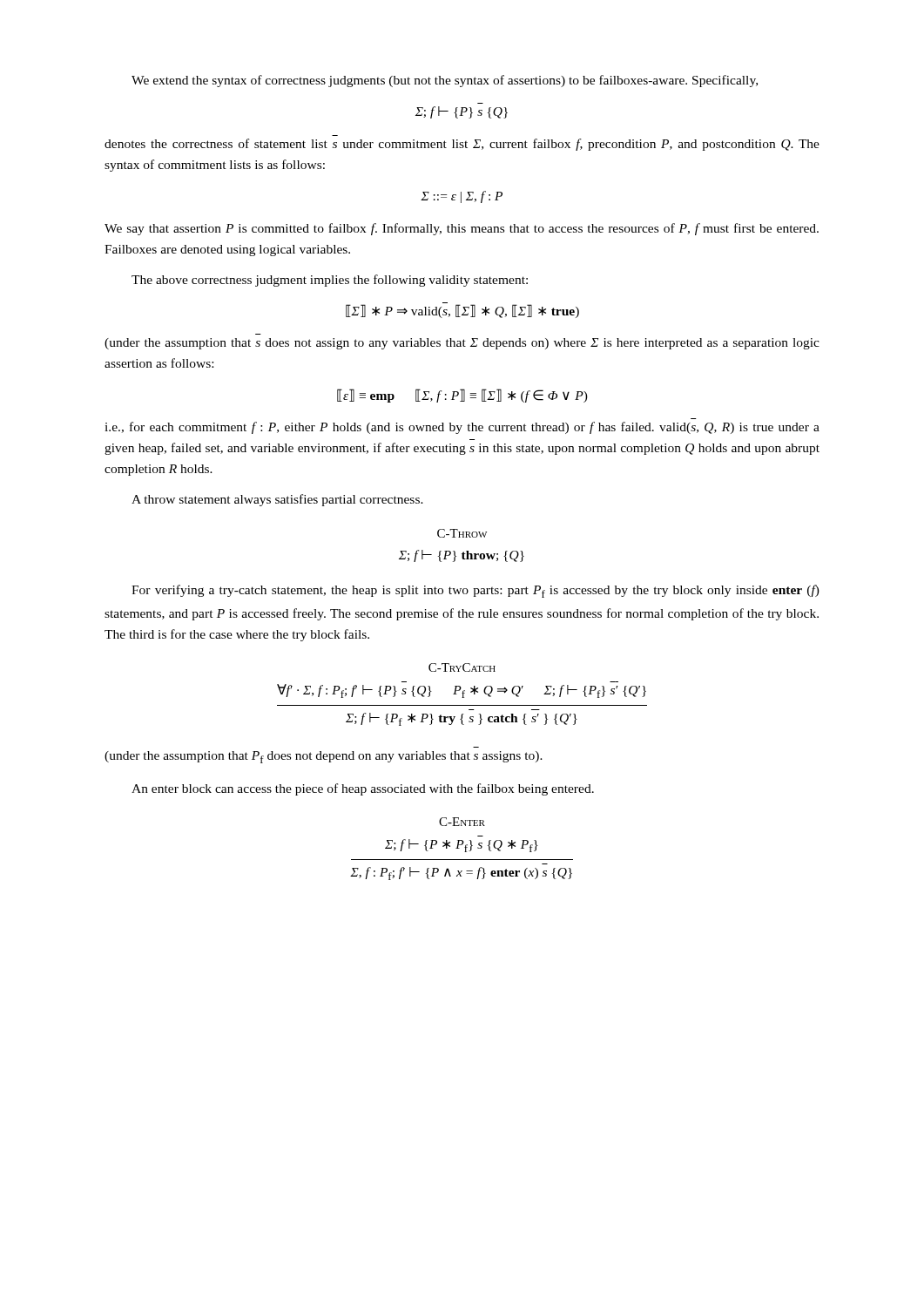Navigate to the text block starting "Σ ::= ε | Σ, f : P"
Image resolution: width=924 pixels, height=1307 pixels.
pos(462,196)
